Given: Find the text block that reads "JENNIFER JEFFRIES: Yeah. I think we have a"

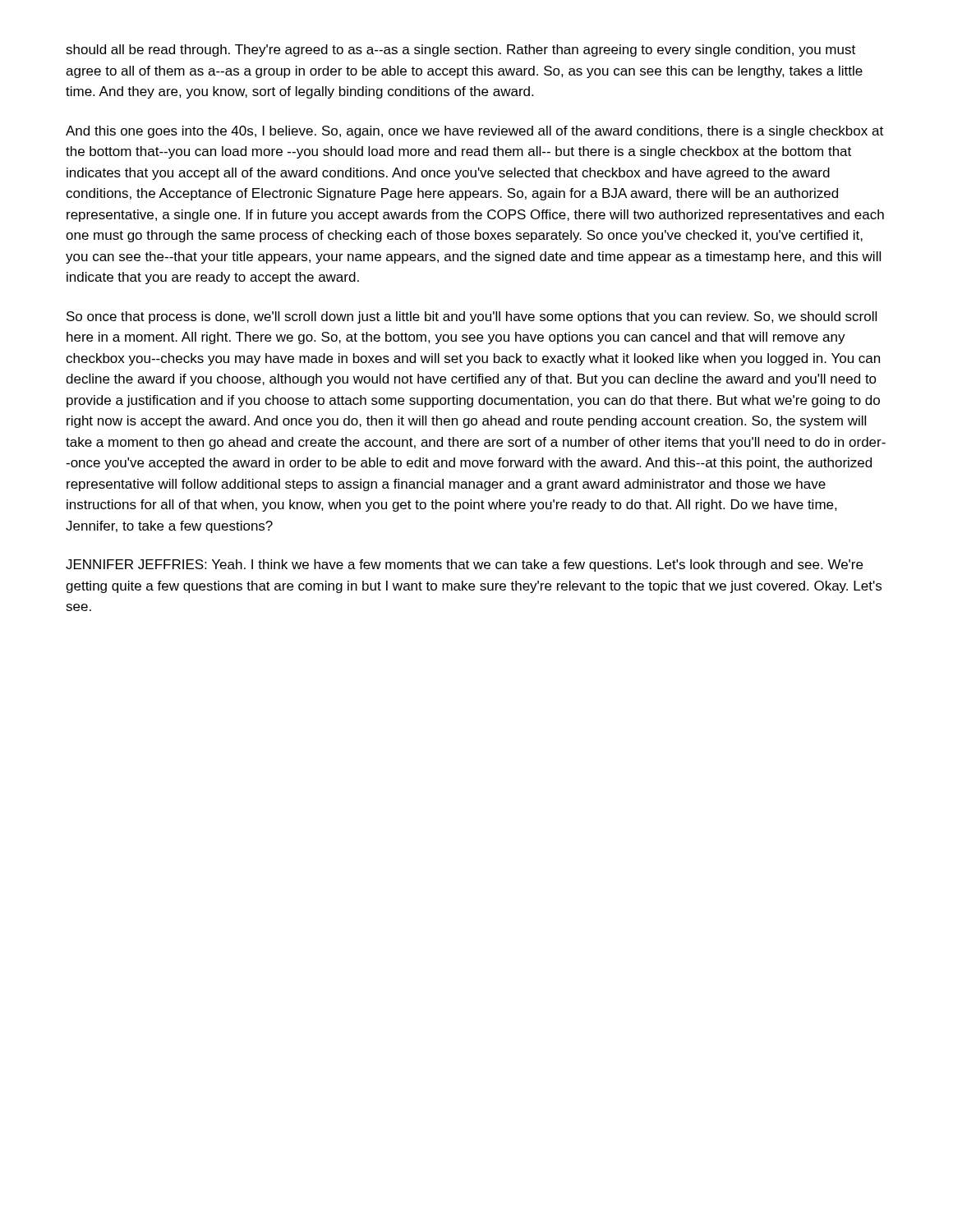Looking at the screenshot, I should (x=474, y=586).
